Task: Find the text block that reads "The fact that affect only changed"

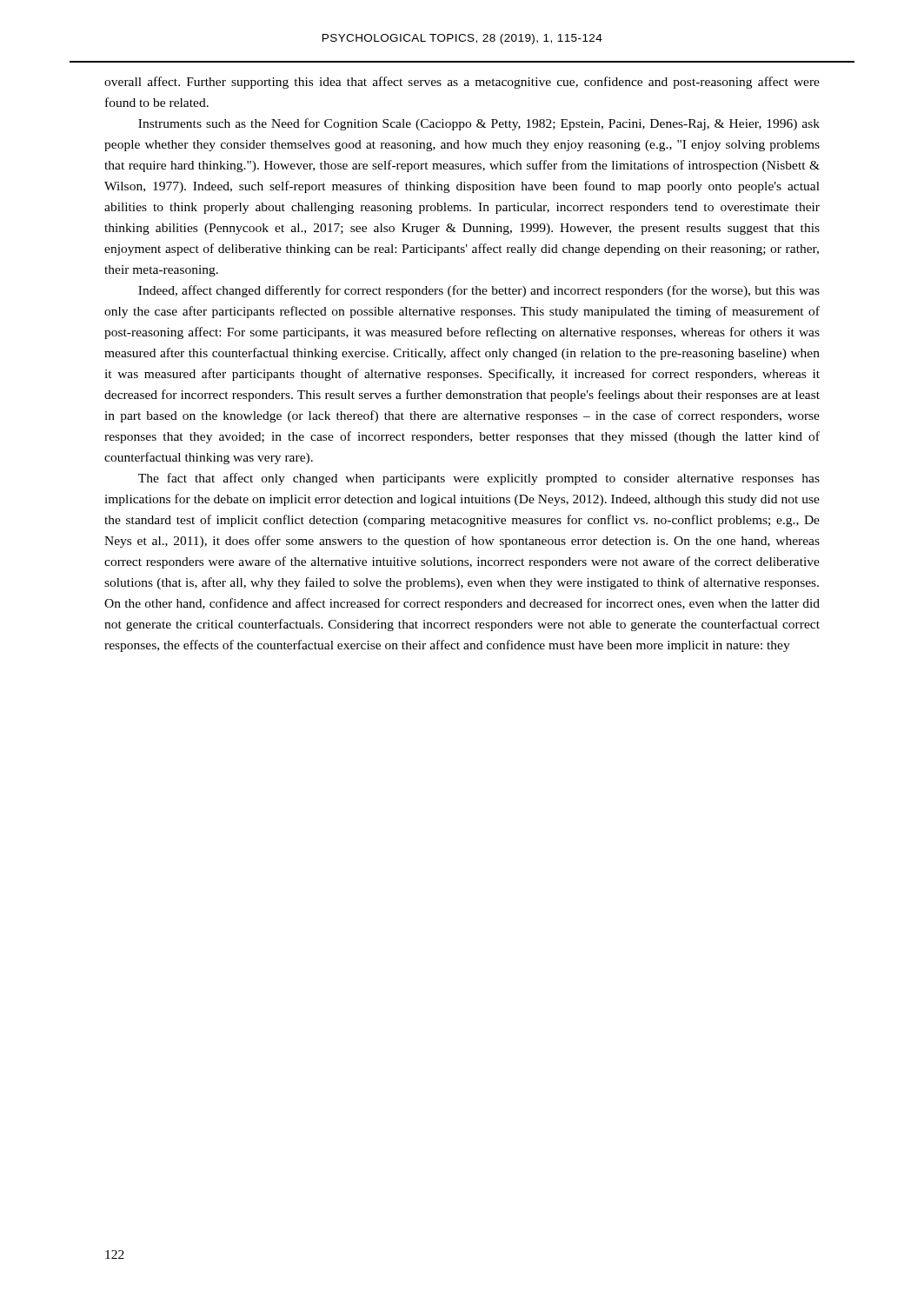Action: click(x=462, y=562)
